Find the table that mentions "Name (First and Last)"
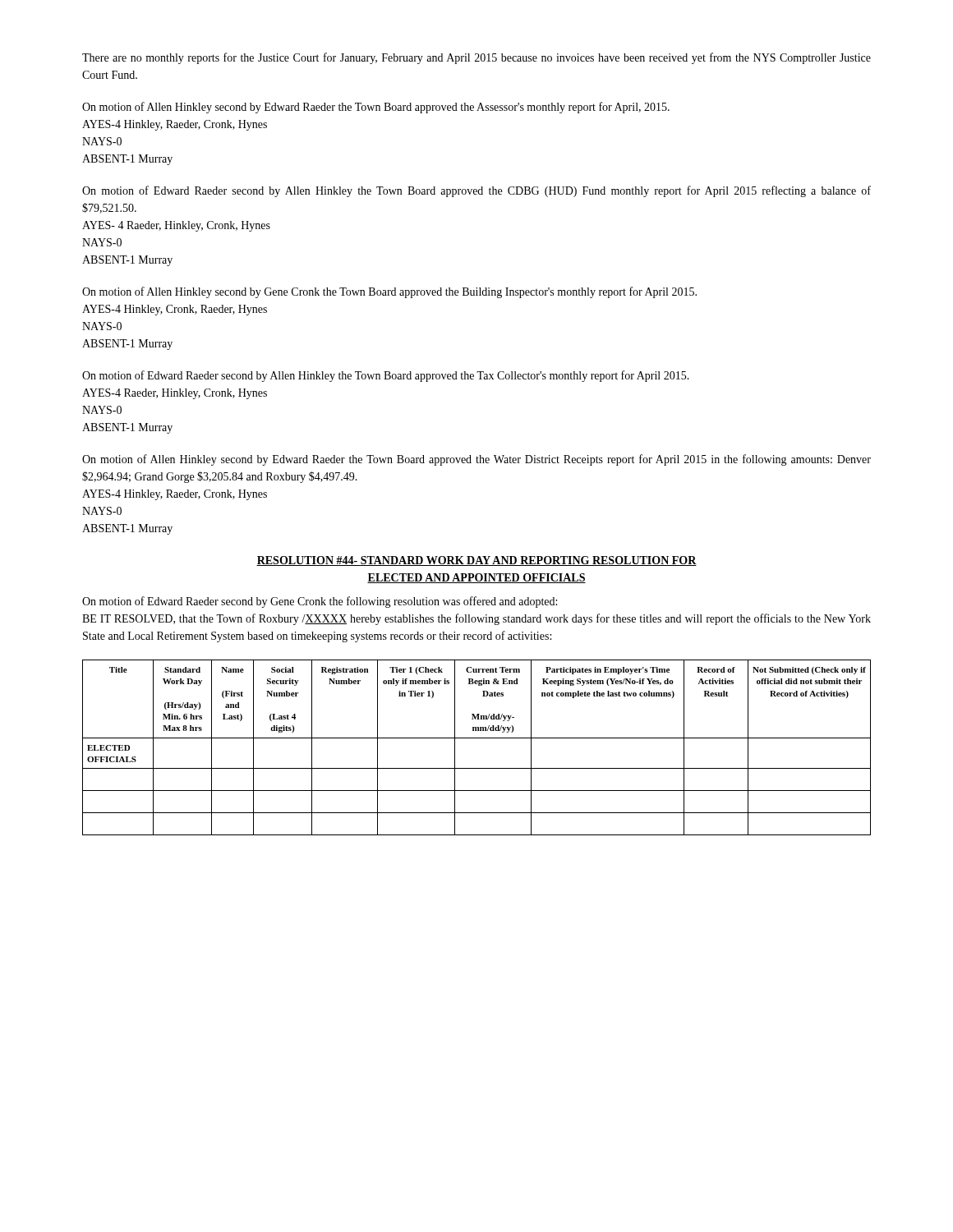Image resolution: width=953 pixels, height=1232 pixels. 476,748
